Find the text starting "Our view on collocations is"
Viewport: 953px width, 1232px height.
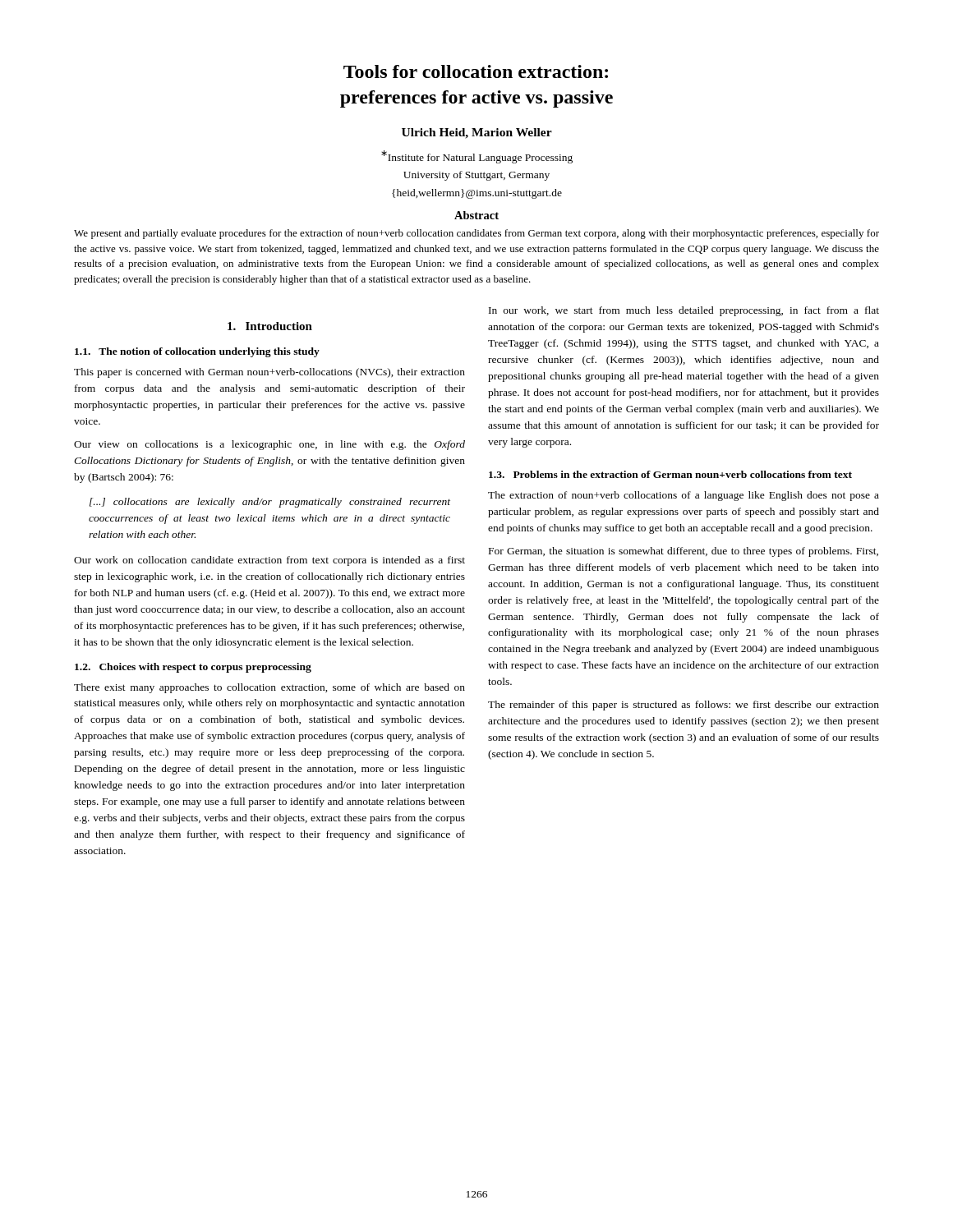coord(269,460)
